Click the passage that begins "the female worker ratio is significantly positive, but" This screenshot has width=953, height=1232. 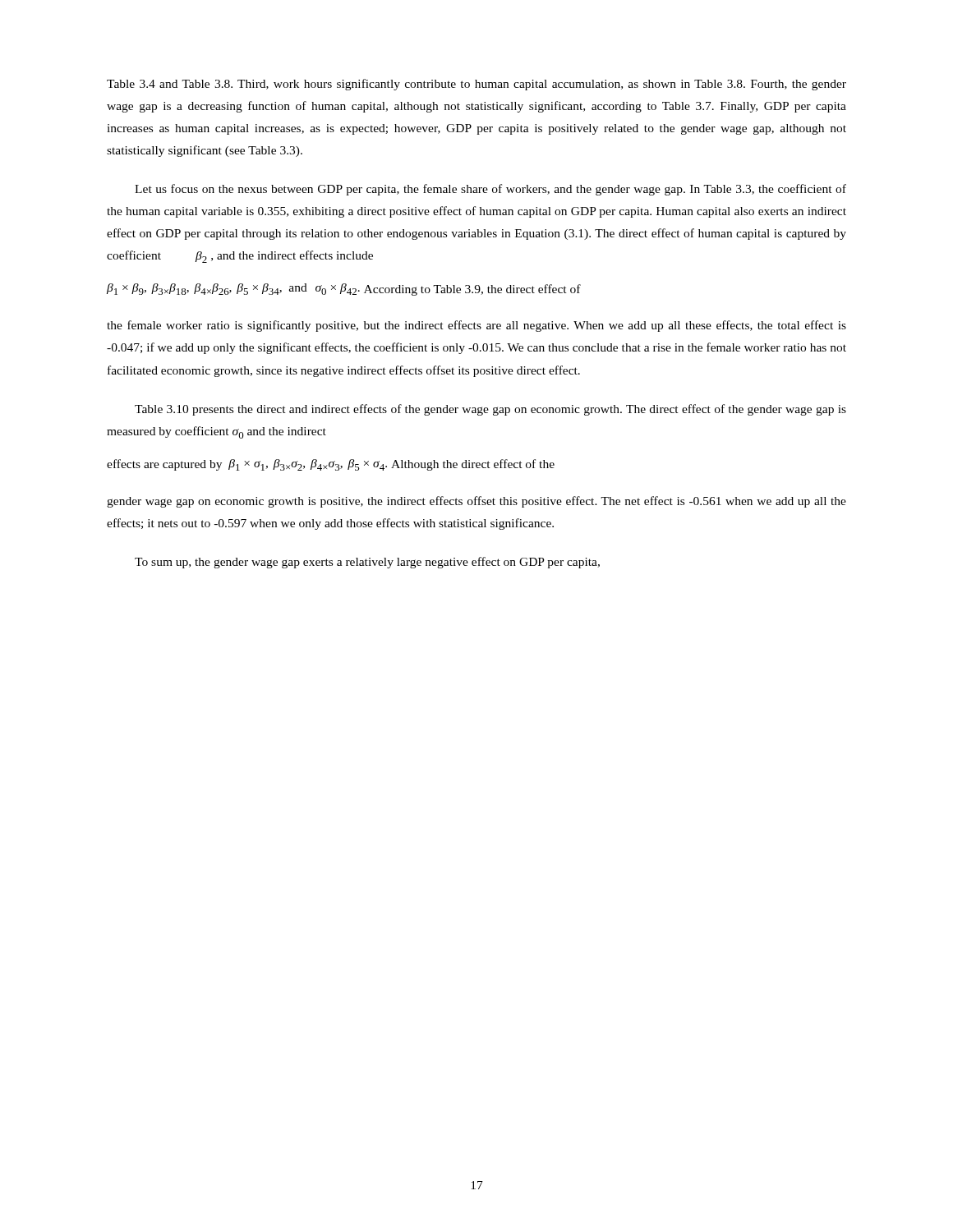(x=476, y=379)
